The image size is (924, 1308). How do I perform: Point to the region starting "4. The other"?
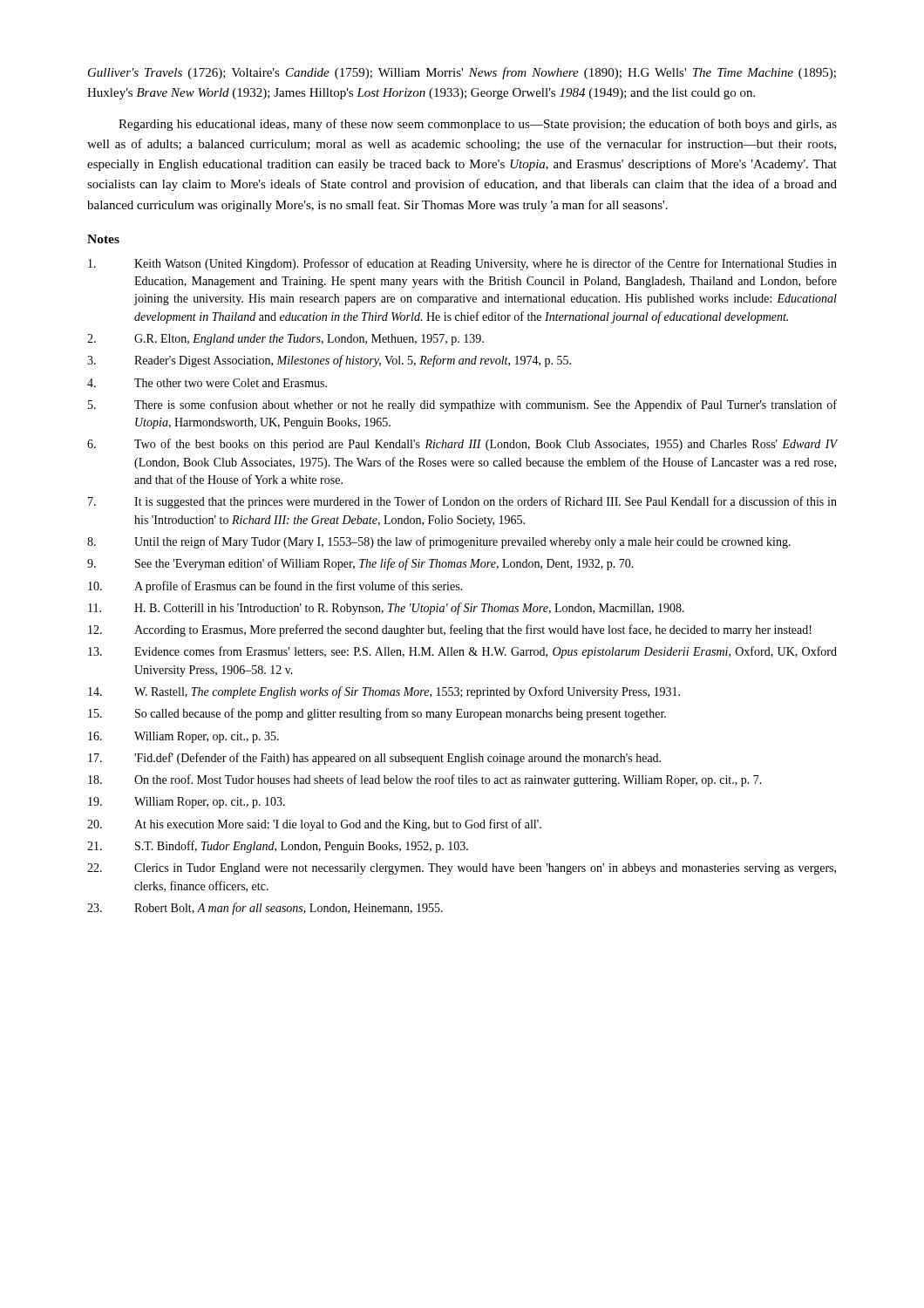coord(207,383)
